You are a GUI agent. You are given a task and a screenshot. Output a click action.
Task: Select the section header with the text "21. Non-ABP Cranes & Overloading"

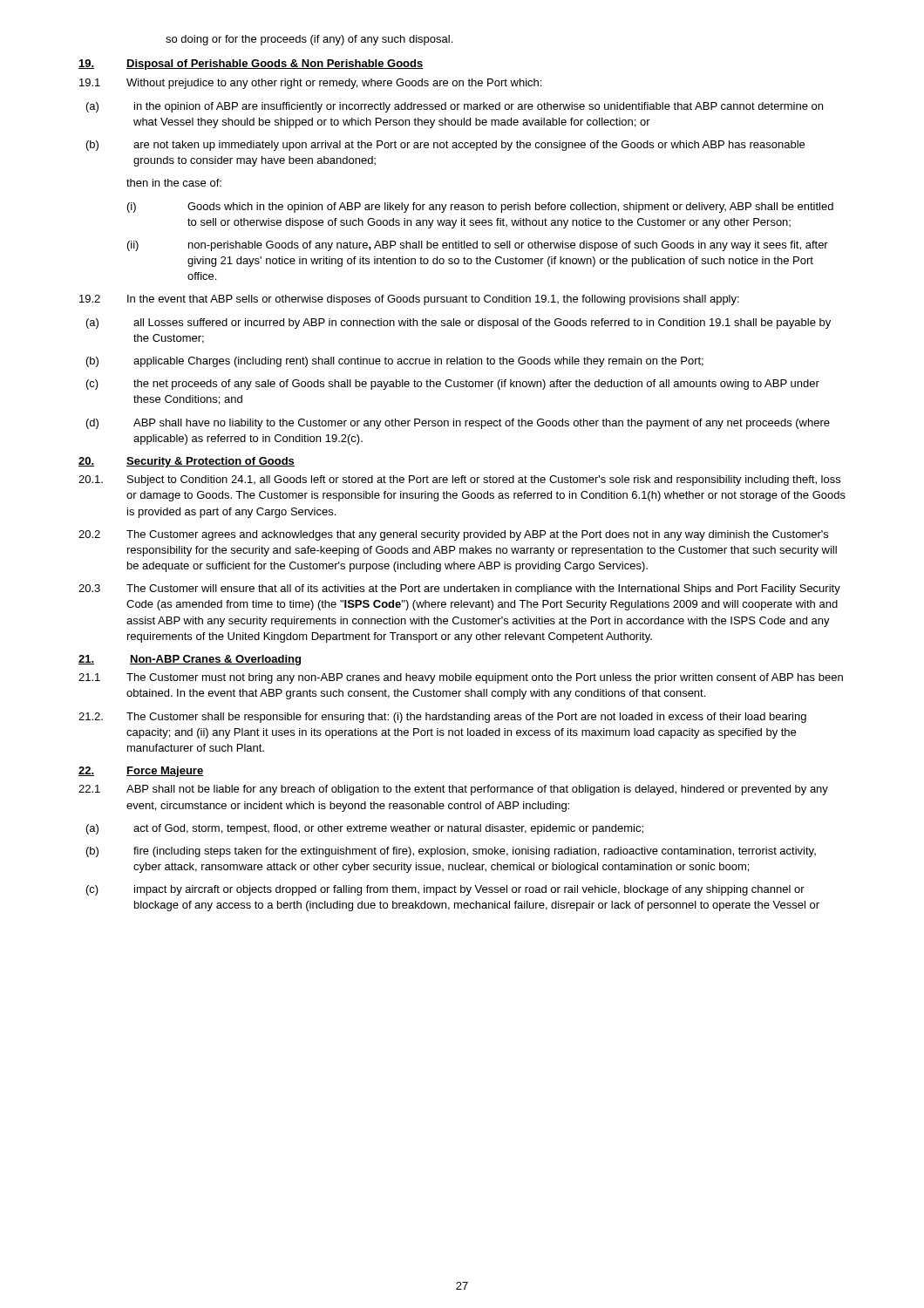point(190,660)
